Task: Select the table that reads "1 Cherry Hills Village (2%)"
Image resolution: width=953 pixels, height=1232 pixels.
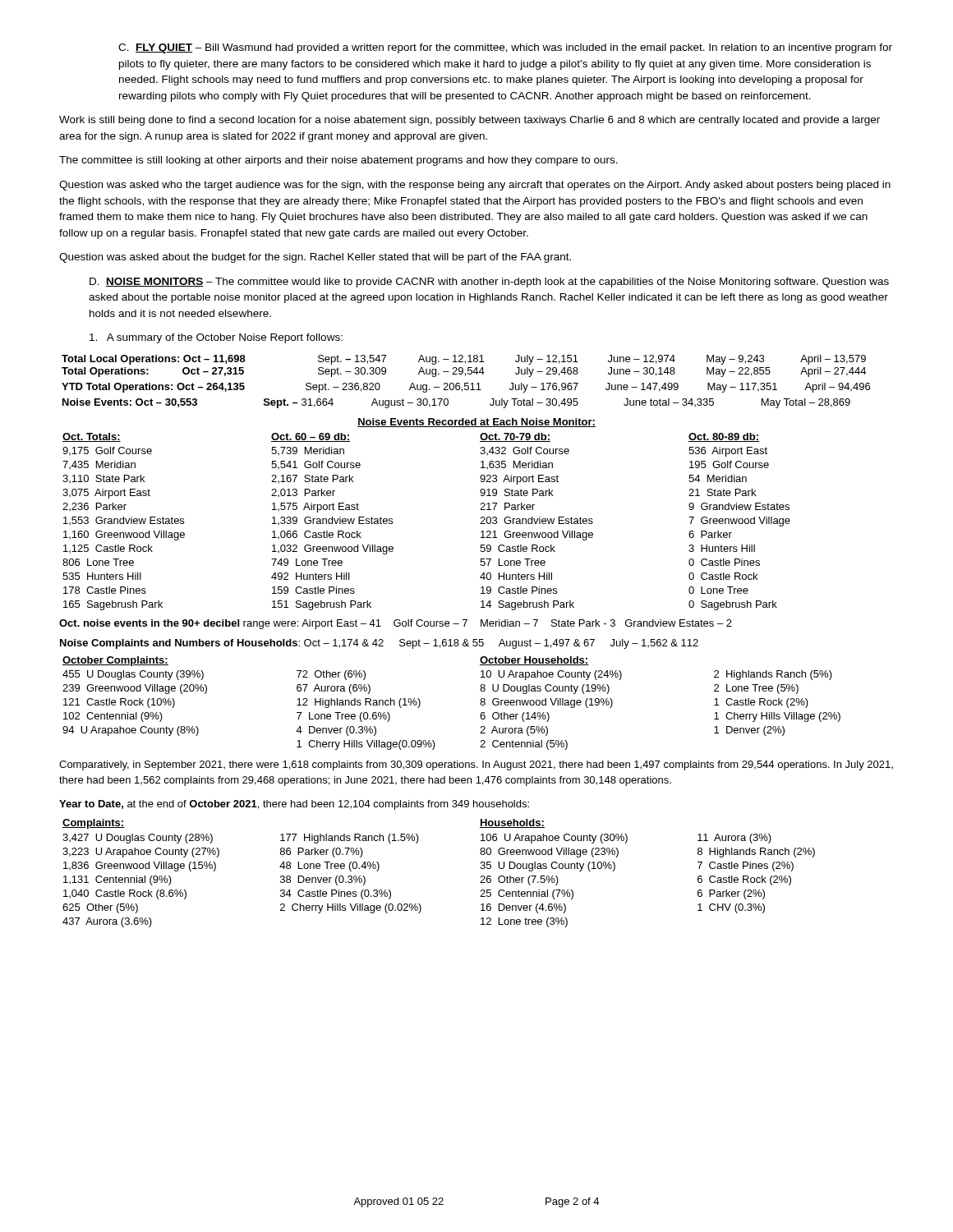Action: pos(476,702)
